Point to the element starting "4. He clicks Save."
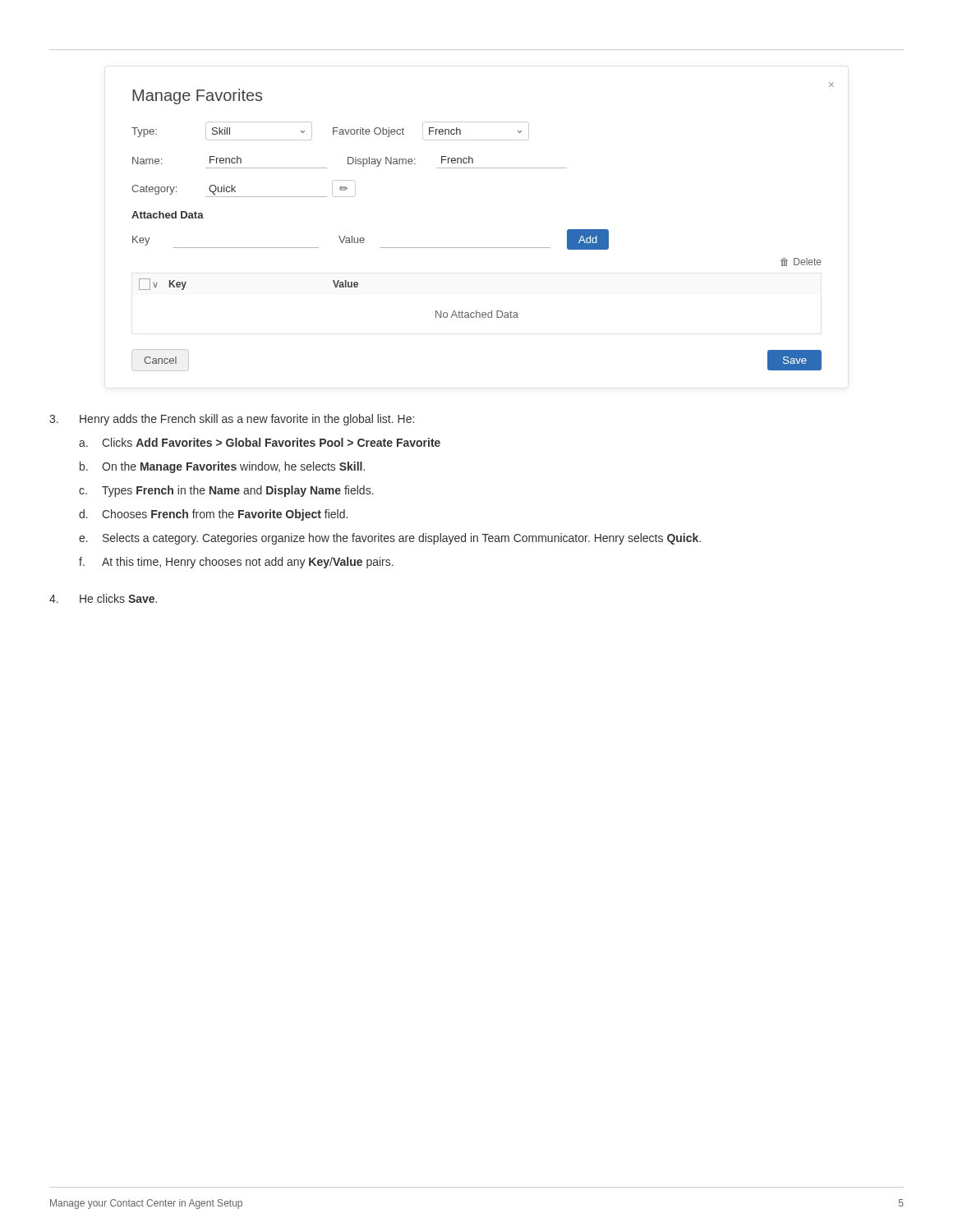This screenshot has height=1232, width=953. point(103,598)
